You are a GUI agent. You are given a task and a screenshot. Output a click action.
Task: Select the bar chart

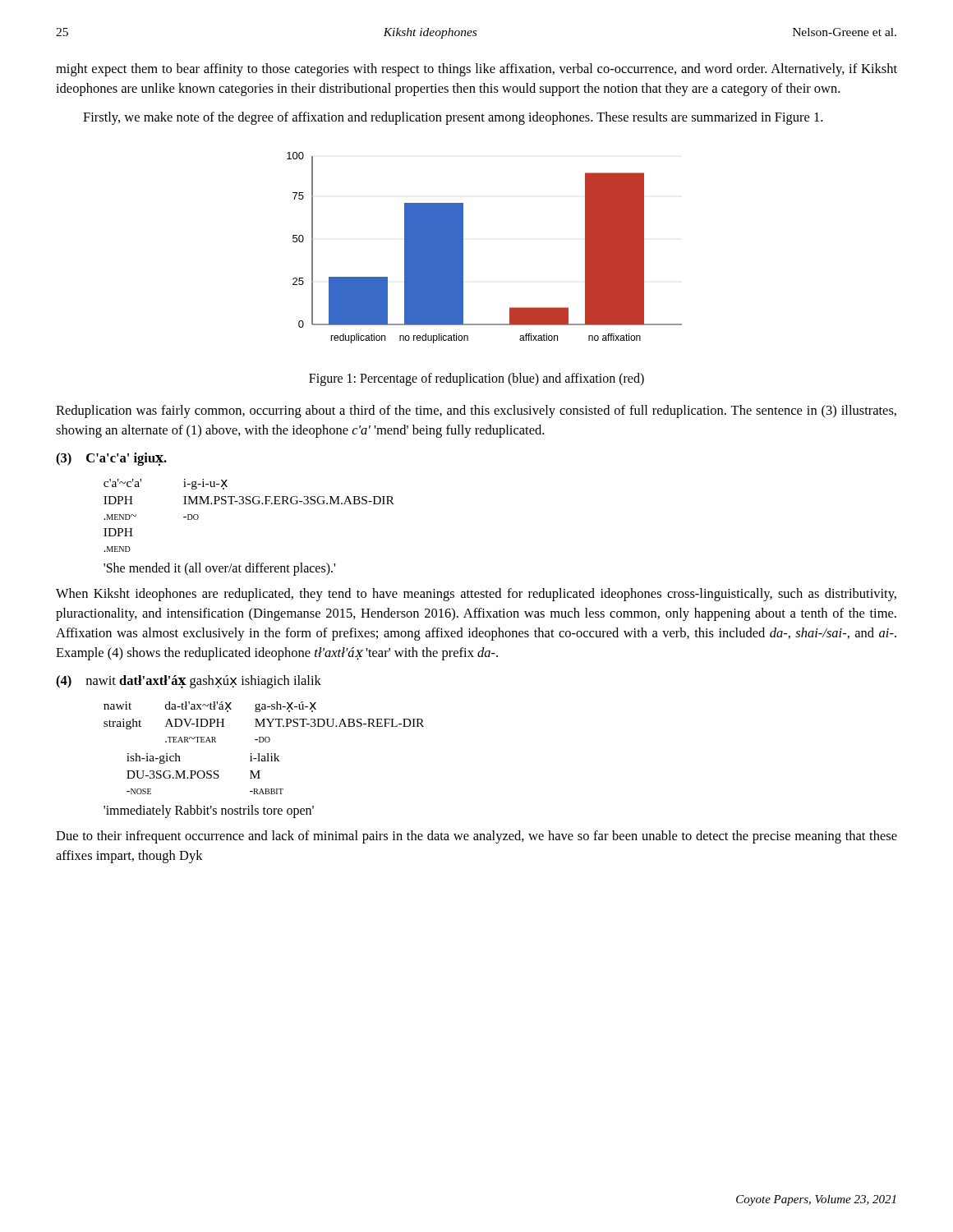(x=476, y=254)
